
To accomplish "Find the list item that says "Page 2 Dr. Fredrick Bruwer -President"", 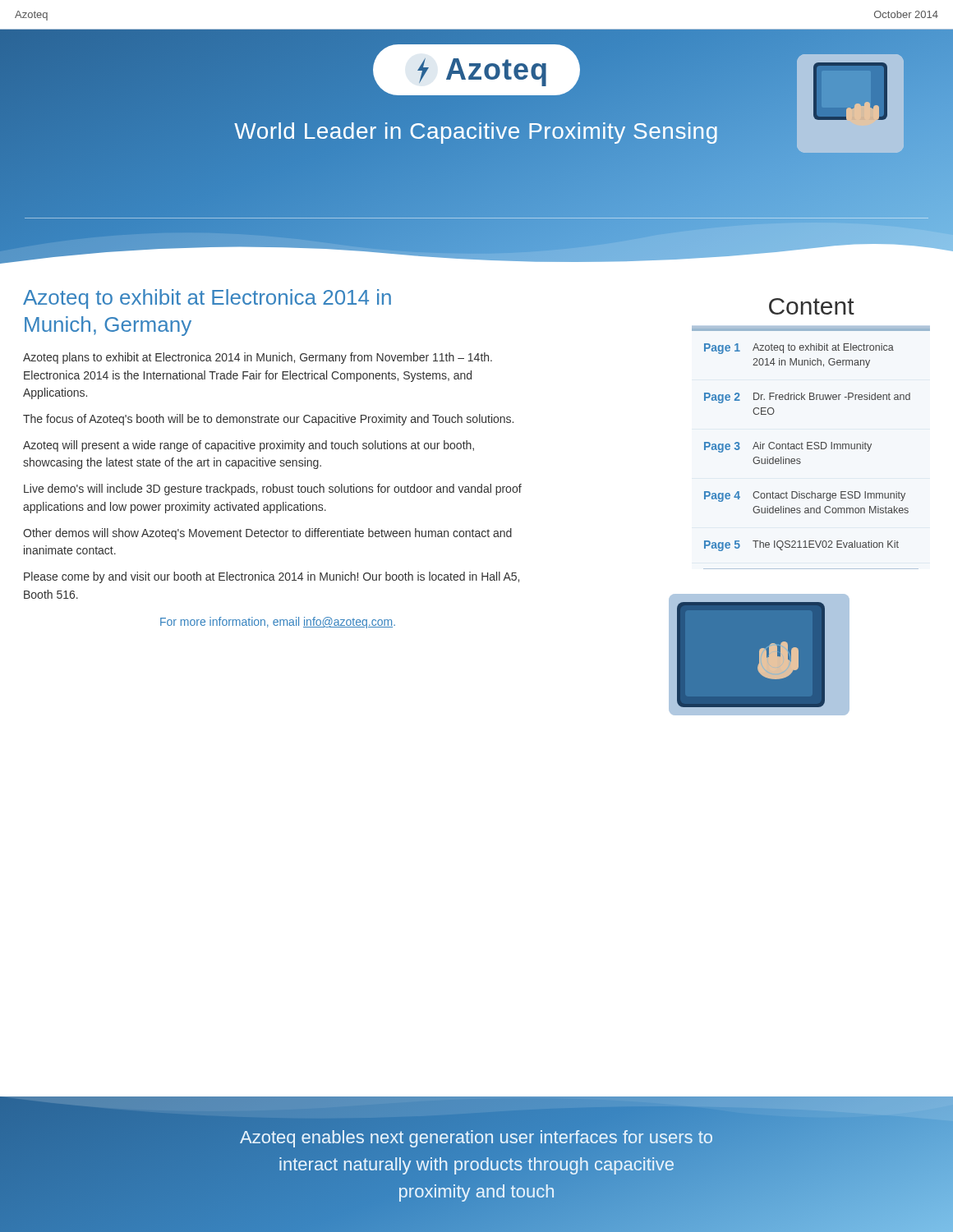I will pyautogui.click(x=811, y=405).
